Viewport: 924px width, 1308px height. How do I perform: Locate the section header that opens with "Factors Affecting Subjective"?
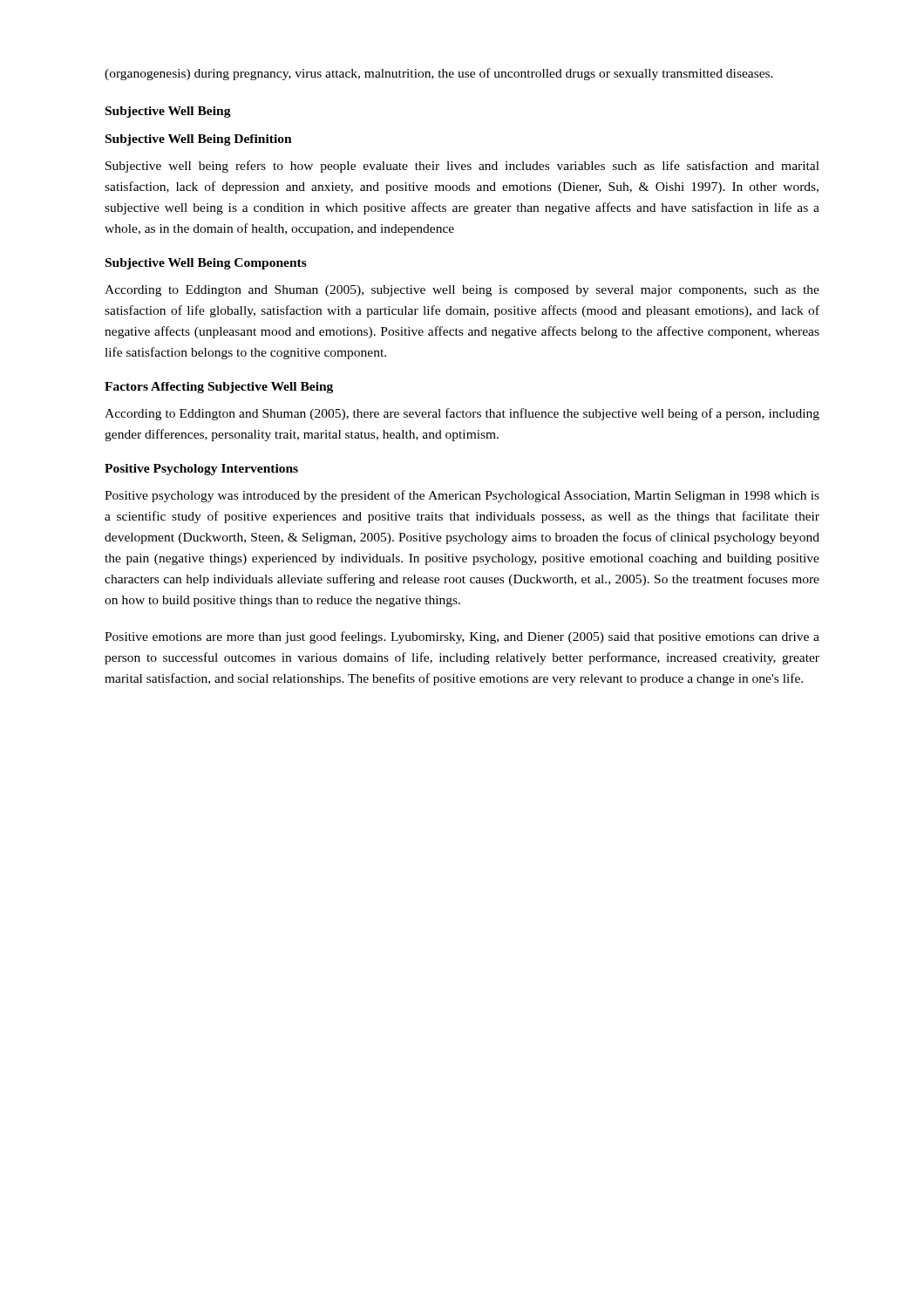219,386
